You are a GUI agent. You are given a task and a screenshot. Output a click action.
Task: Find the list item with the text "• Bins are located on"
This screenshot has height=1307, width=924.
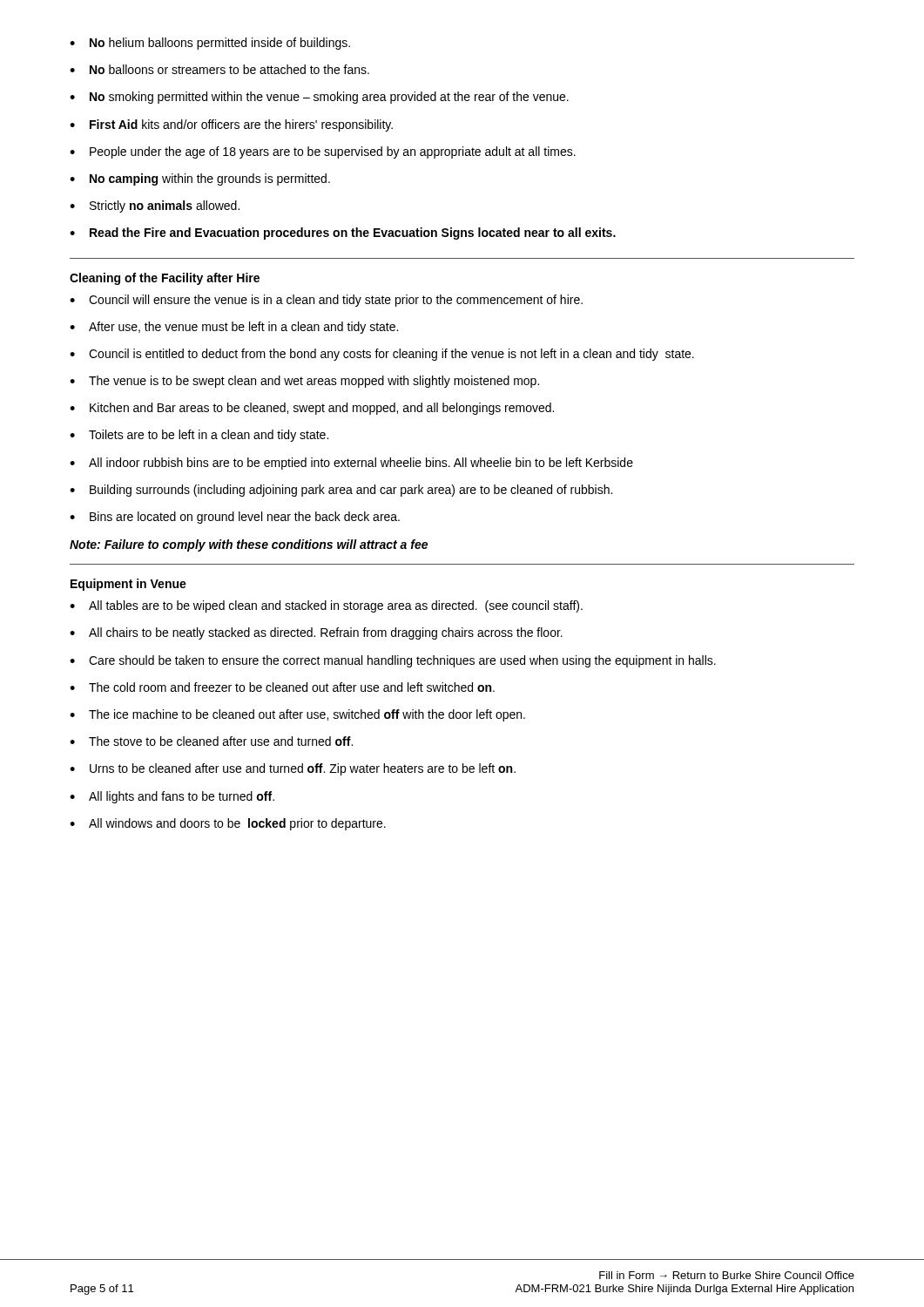235,518
